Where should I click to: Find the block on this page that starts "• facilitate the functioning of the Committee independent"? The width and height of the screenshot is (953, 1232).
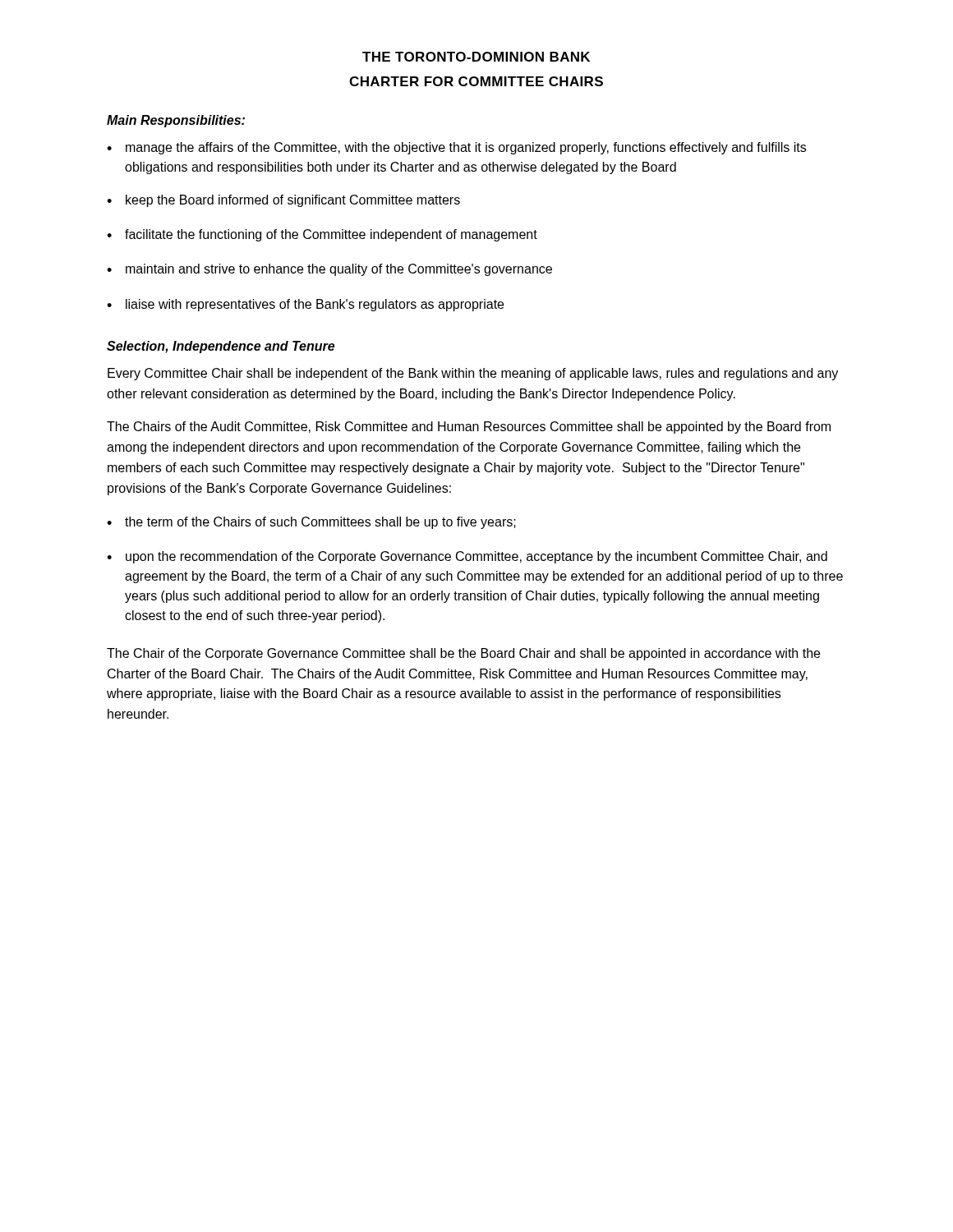pyautogui.click(x=476, y=236)
